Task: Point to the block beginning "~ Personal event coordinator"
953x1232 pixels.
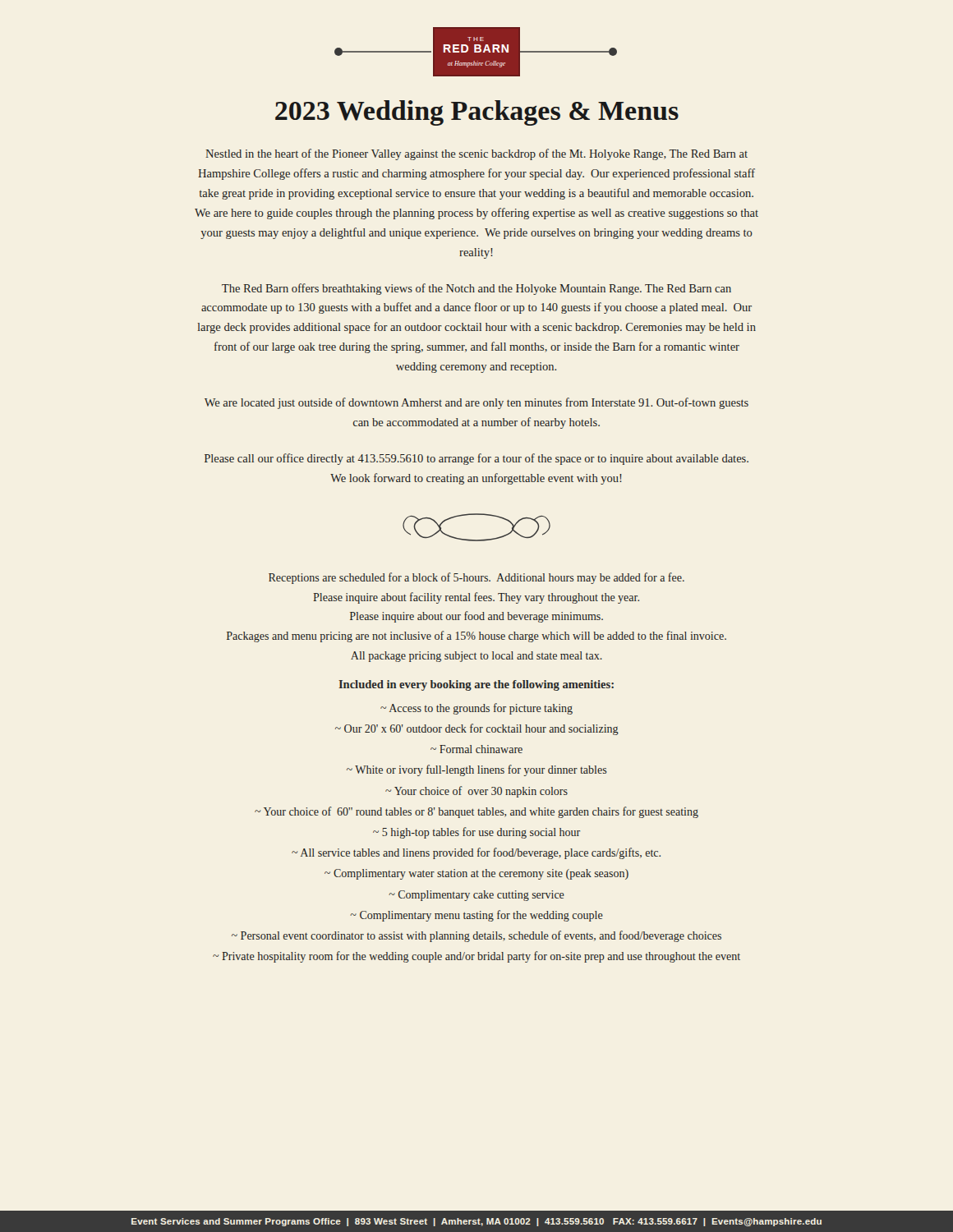Action: [x=476, y=936]
